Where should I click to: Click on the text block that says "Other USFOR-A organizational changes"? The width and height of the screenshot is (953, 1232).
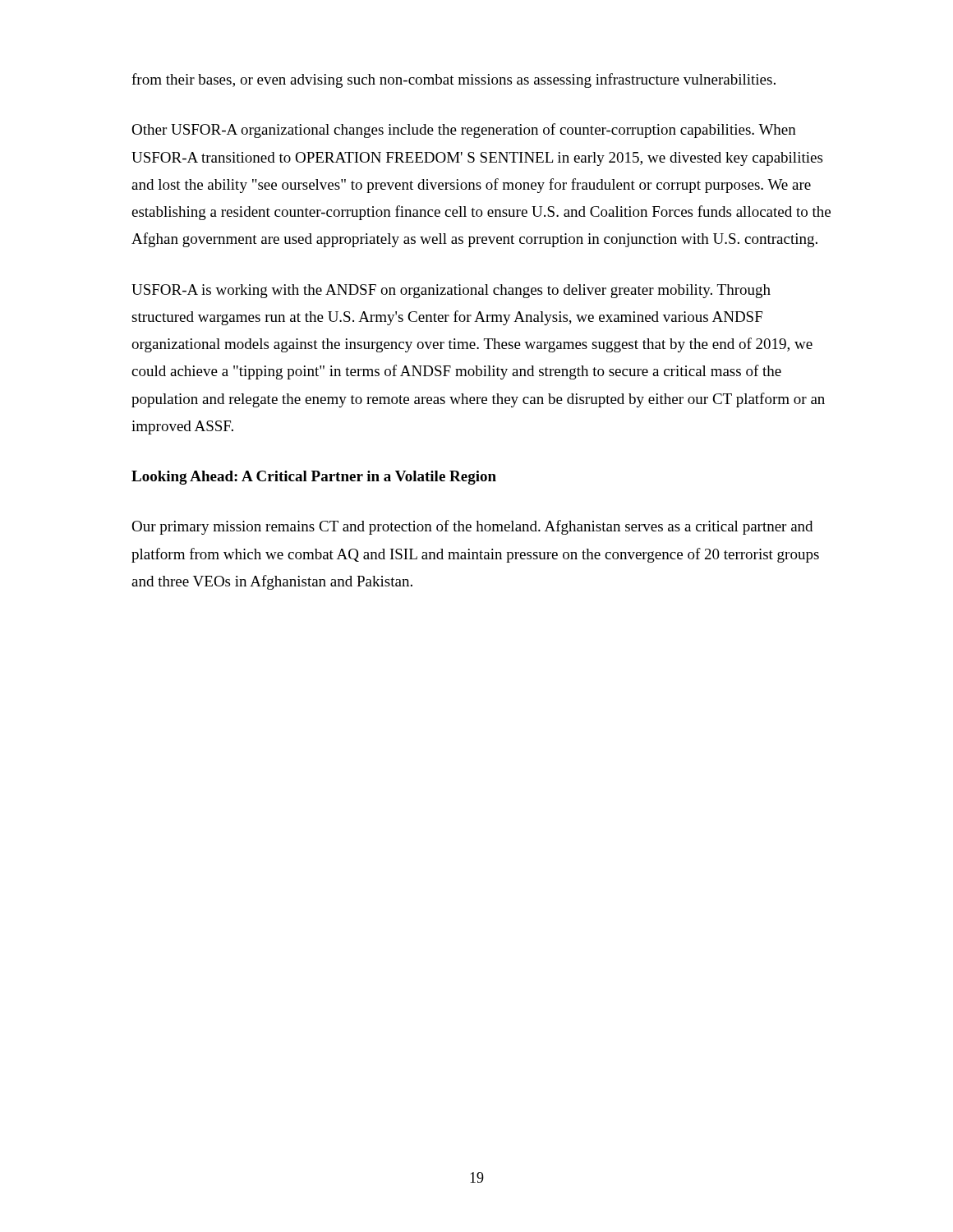pos(481,184)
